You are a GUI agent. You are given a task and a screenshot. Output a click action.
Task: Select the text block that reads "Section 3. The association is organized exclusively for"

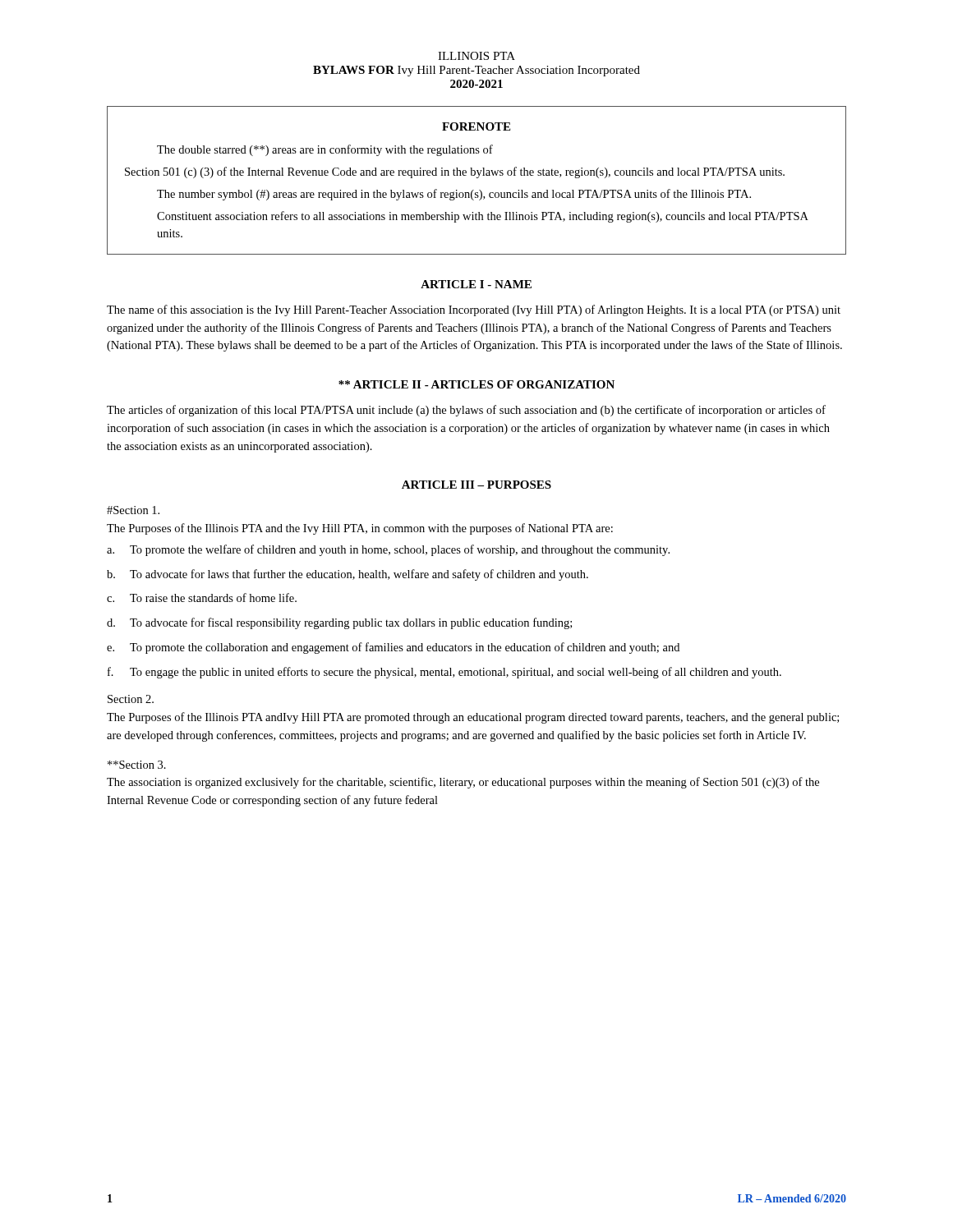463,782
